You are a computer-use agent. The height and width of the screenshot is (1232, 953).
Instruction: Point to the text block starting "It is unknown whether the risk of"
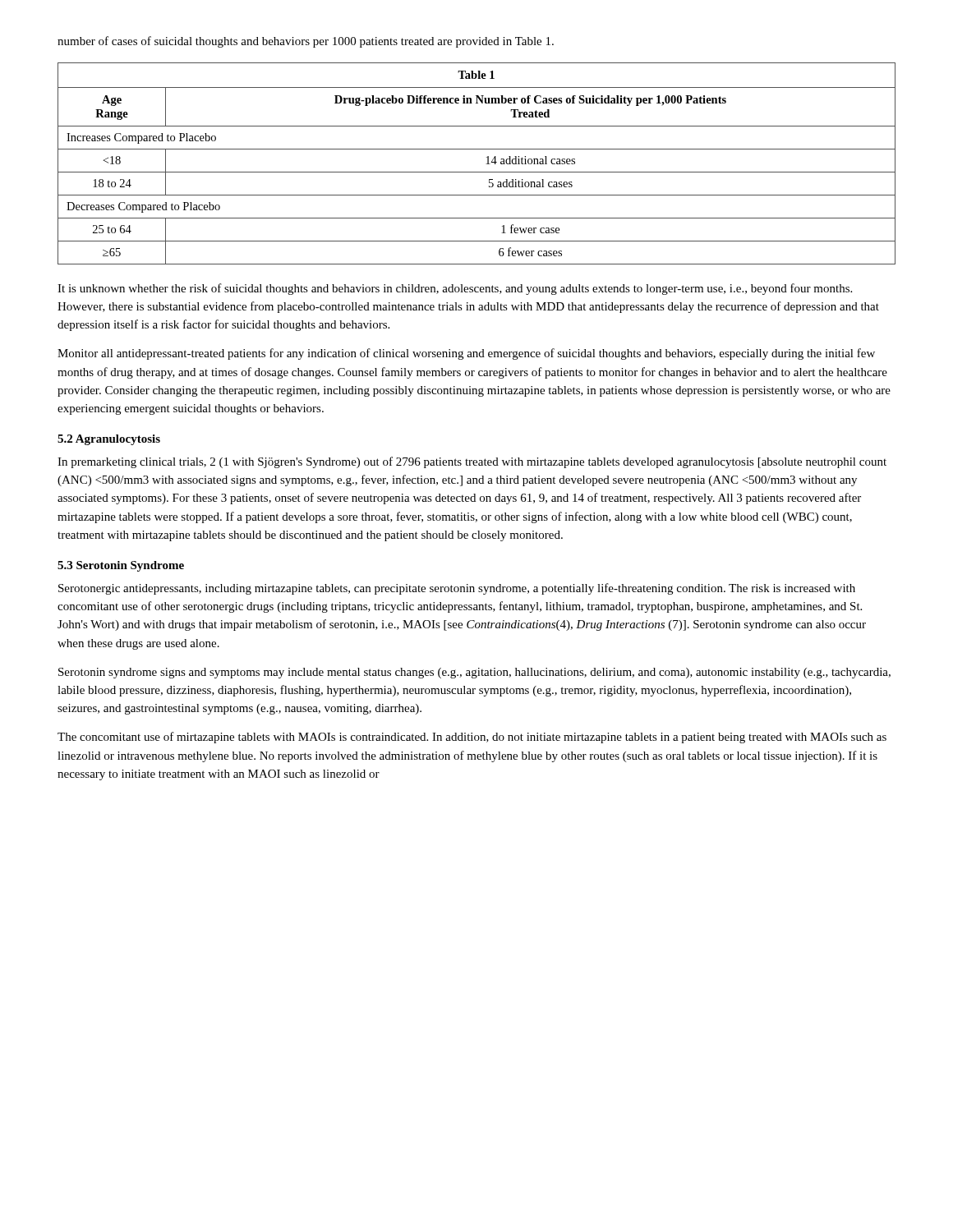(468, 306)
